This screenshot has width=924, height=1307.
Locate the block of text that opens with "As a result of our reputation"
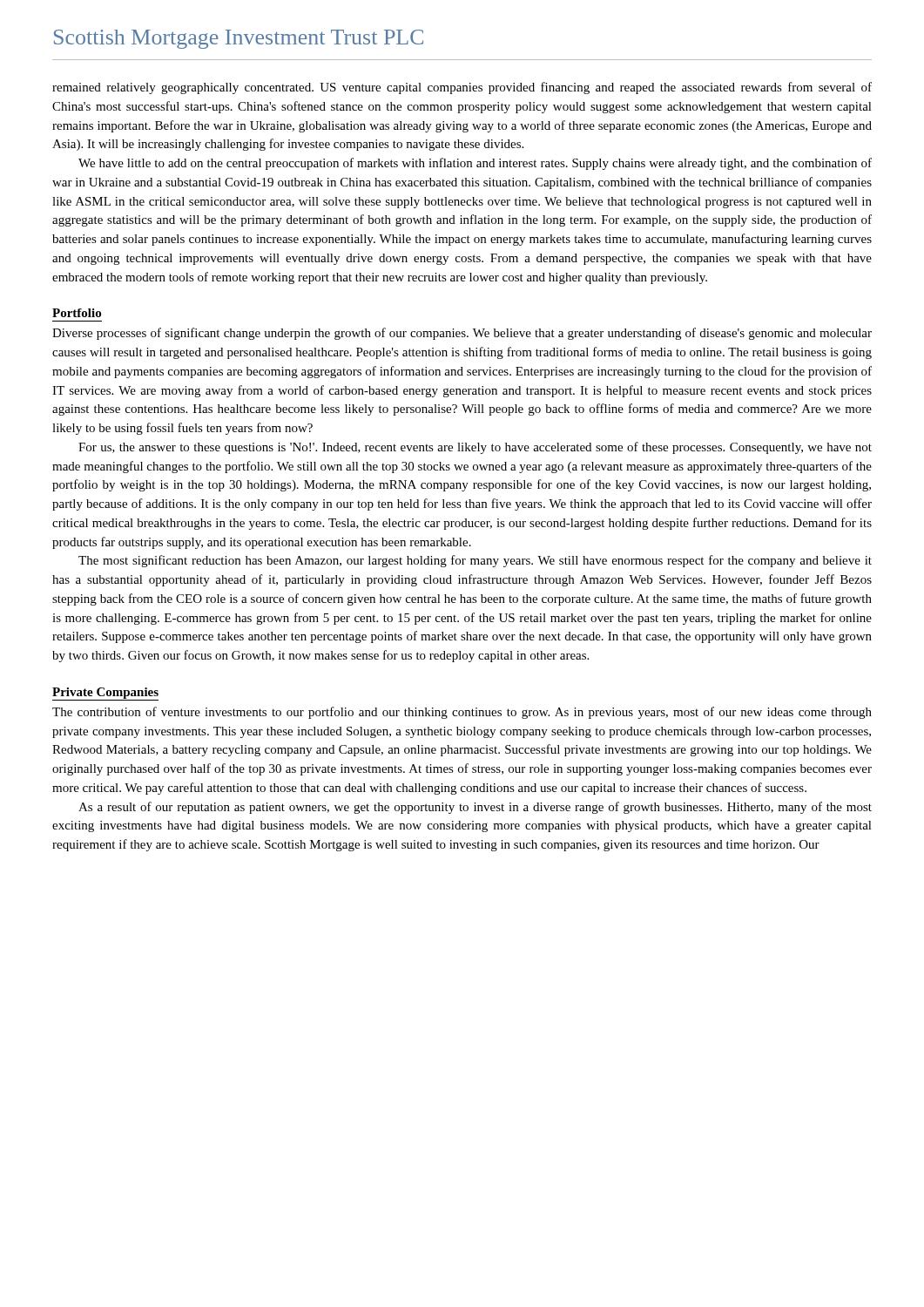pyautogui.click(x=462, y=826)
